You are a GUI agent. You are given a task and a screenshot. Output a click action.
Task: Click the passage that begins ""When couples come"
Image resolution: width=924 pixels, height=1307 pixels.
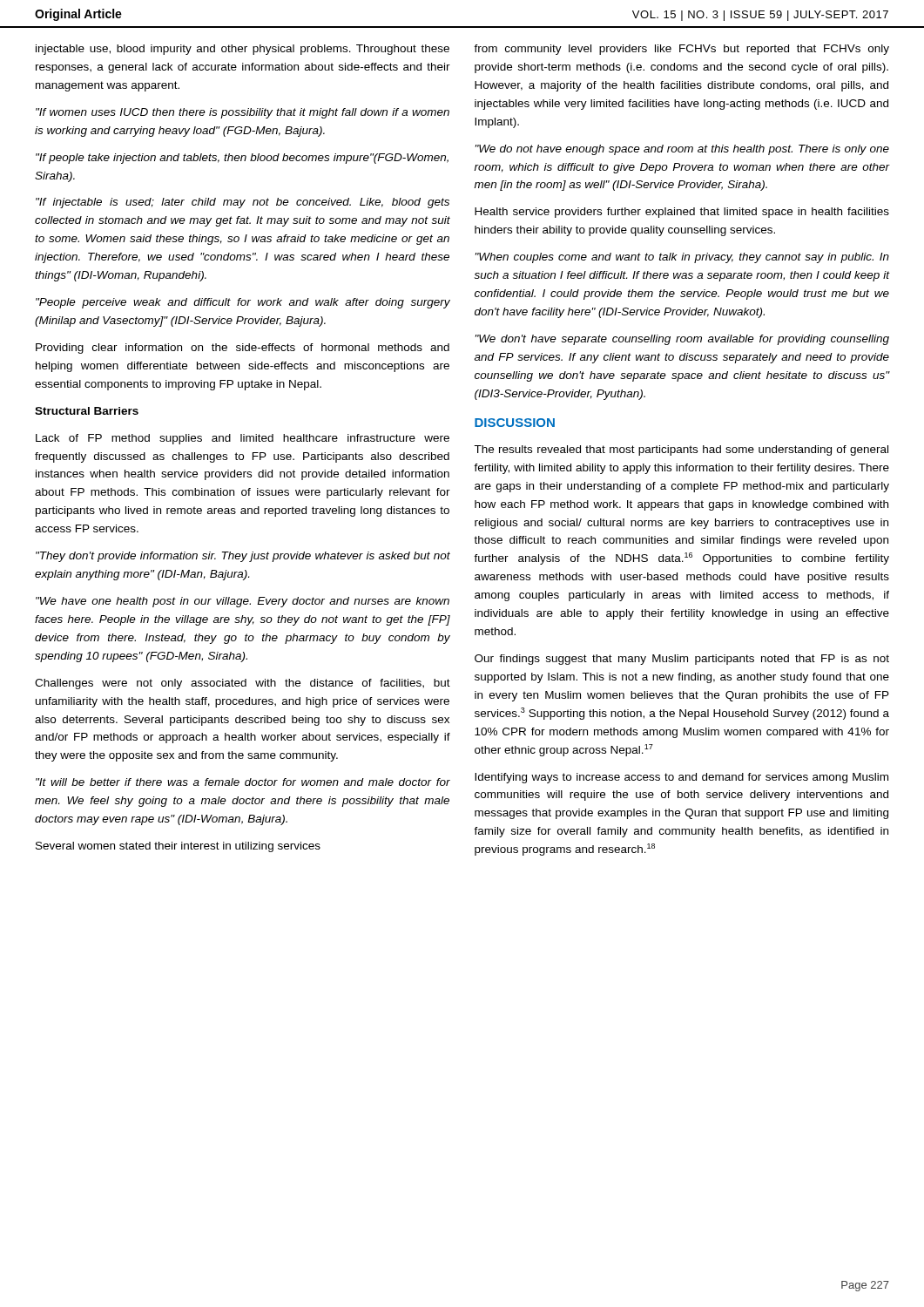[682, 285]
